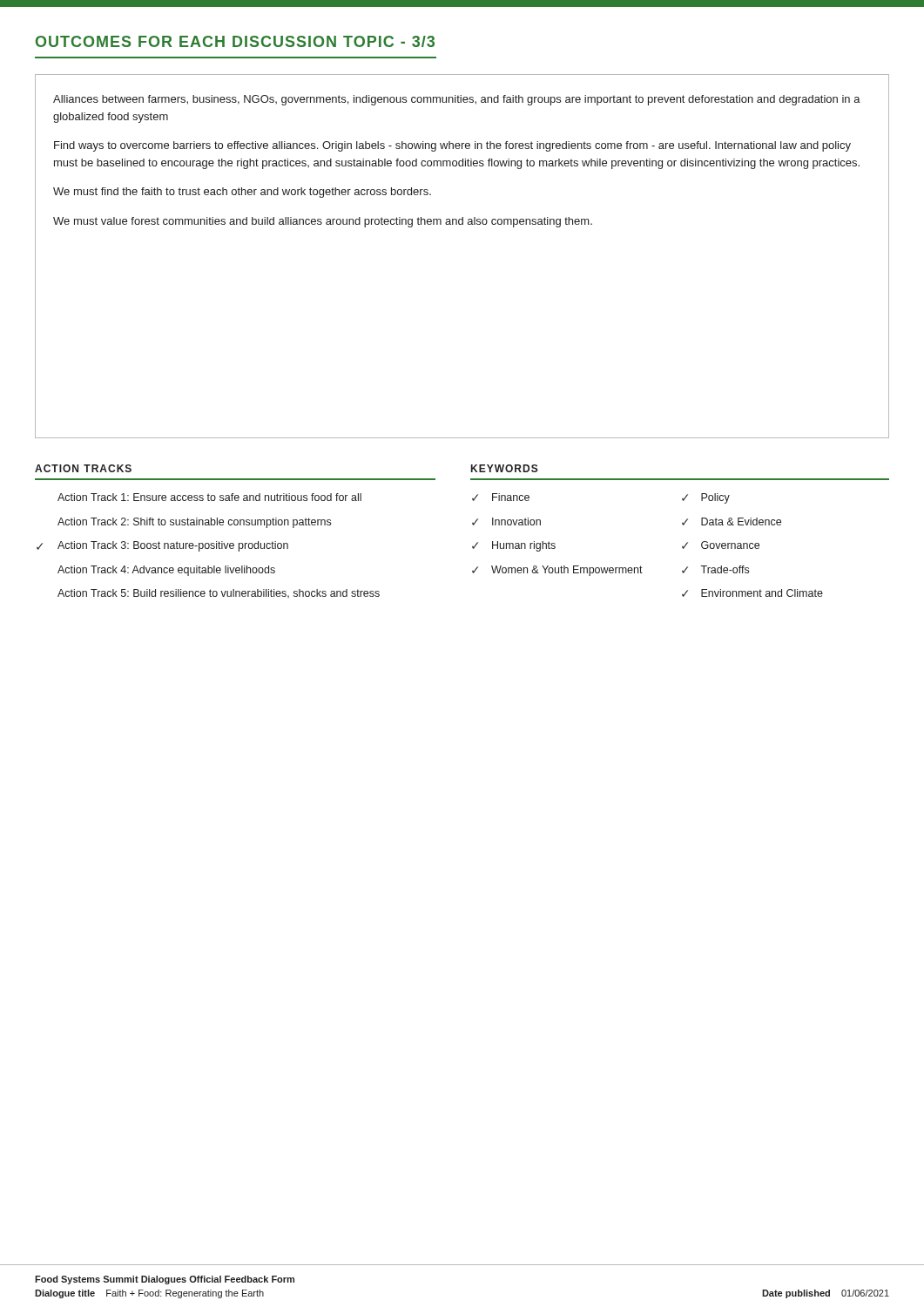Image resolution: width=924 pixels, height=1307 pixels.
Task: Find the block on this page that starts "Action Track 2: Shift to"
Action: [x=183, y=522]
